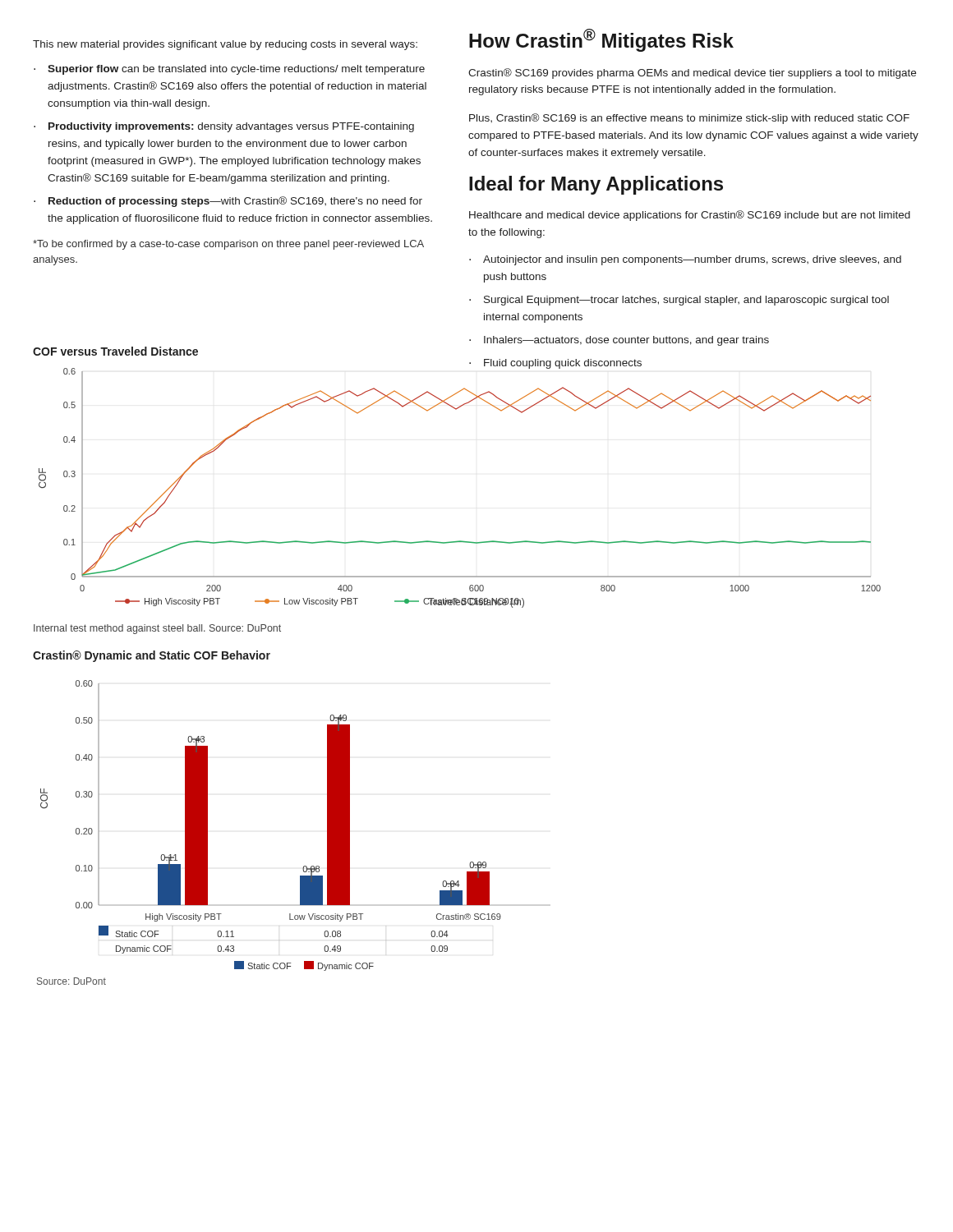This screenshot has width=953, height=1232.
Task: Select the text block that reads "Healthcare and medical device applications for Crastin® SC169"
Action: 694,224
